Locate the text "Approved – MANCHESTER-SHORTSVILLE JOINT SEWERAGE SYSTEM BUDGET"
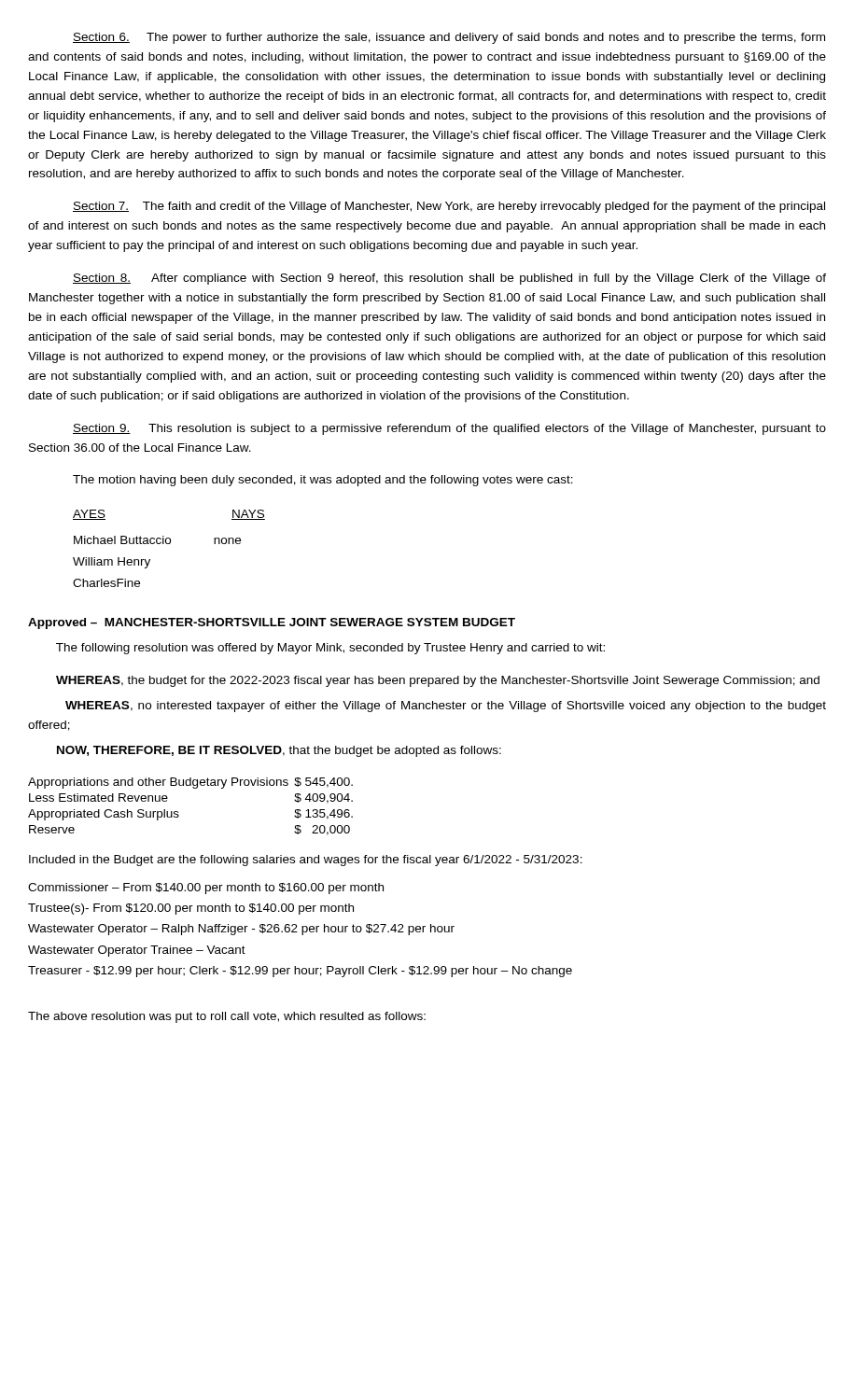This screenshot has width=854, height=1400. click(272, 622)
